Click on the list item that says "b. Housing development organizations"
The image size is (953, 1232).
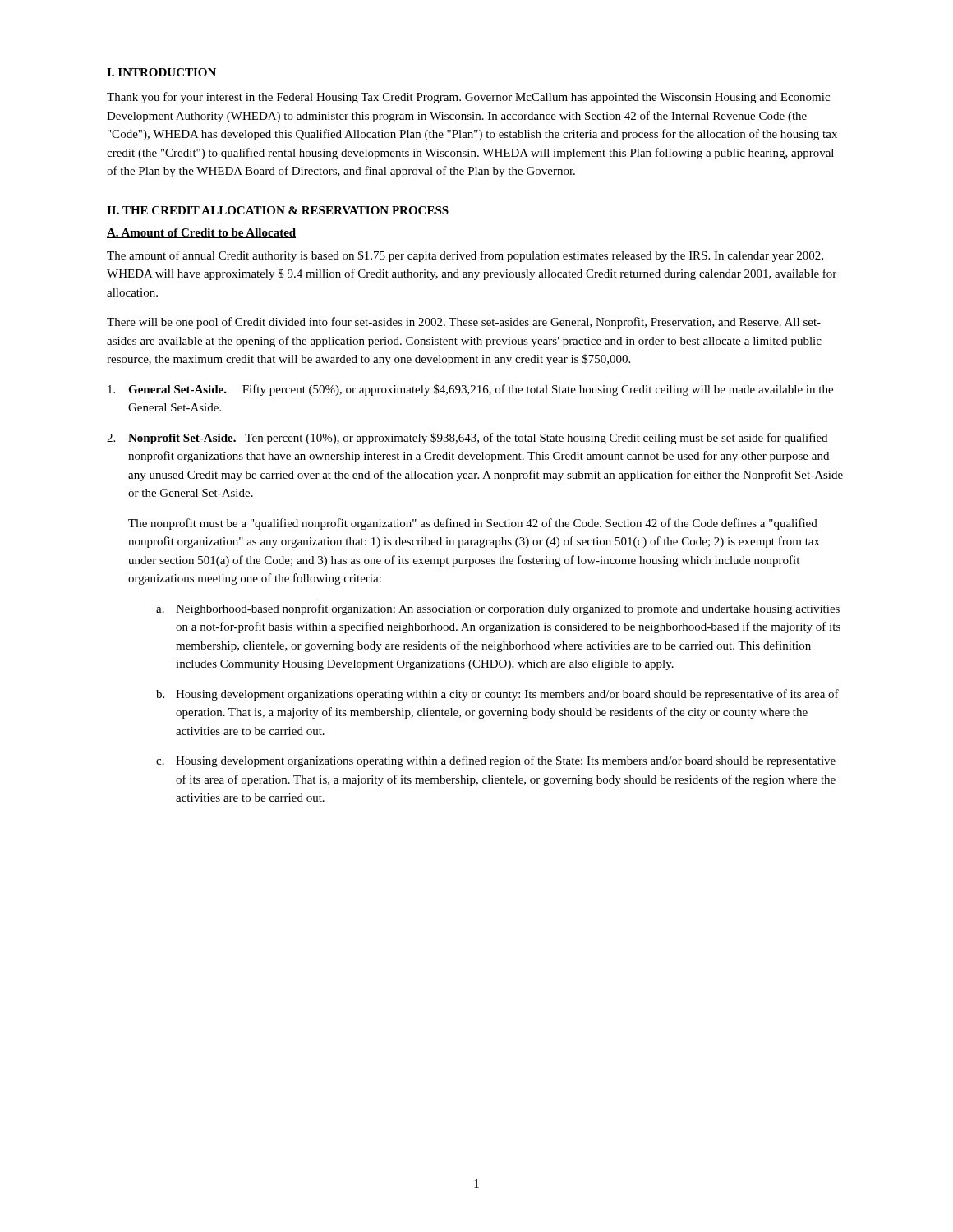click(501, 712)
